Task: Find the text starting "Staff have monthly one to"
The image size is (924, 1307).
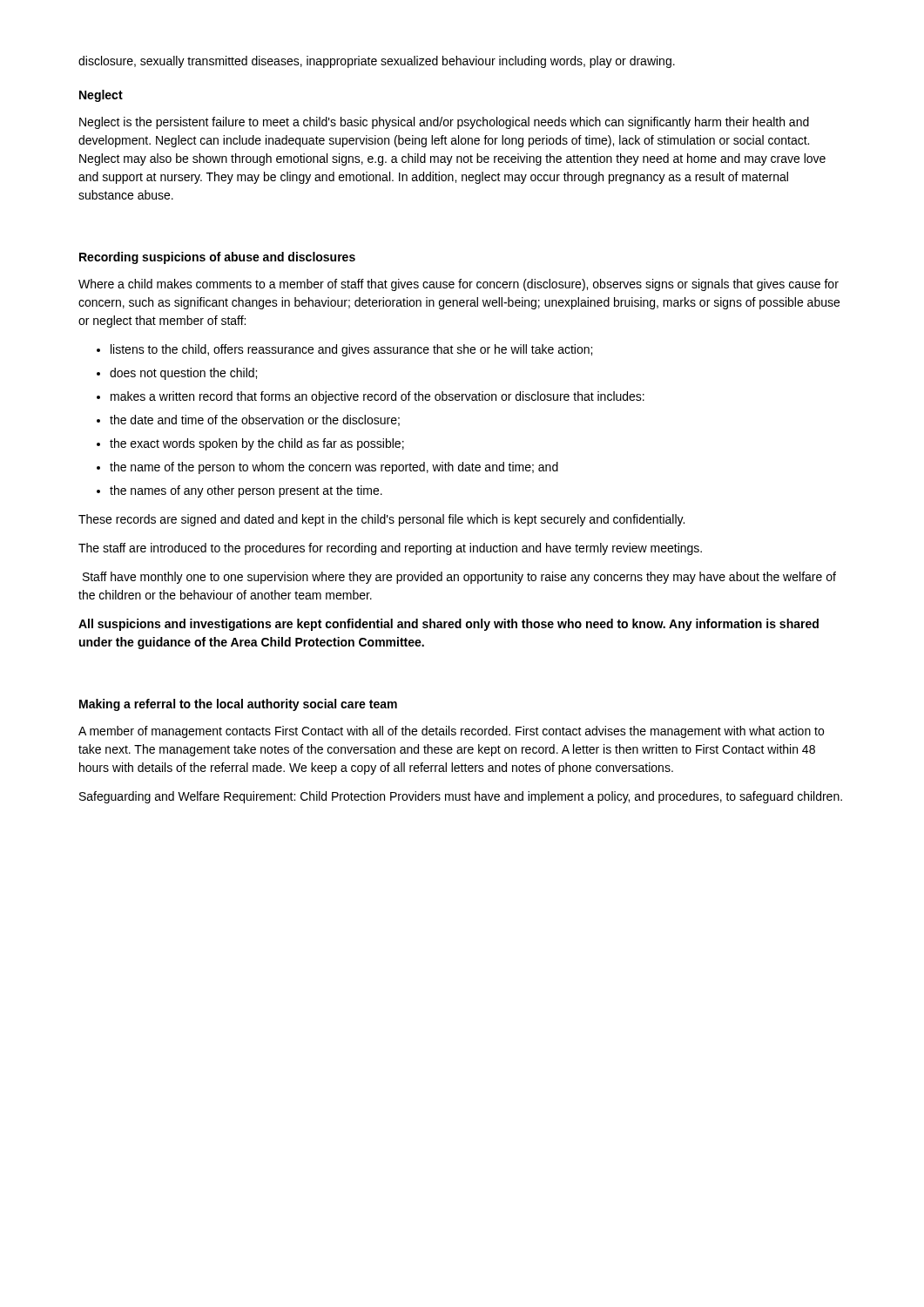Action: (x=457, y=586)
